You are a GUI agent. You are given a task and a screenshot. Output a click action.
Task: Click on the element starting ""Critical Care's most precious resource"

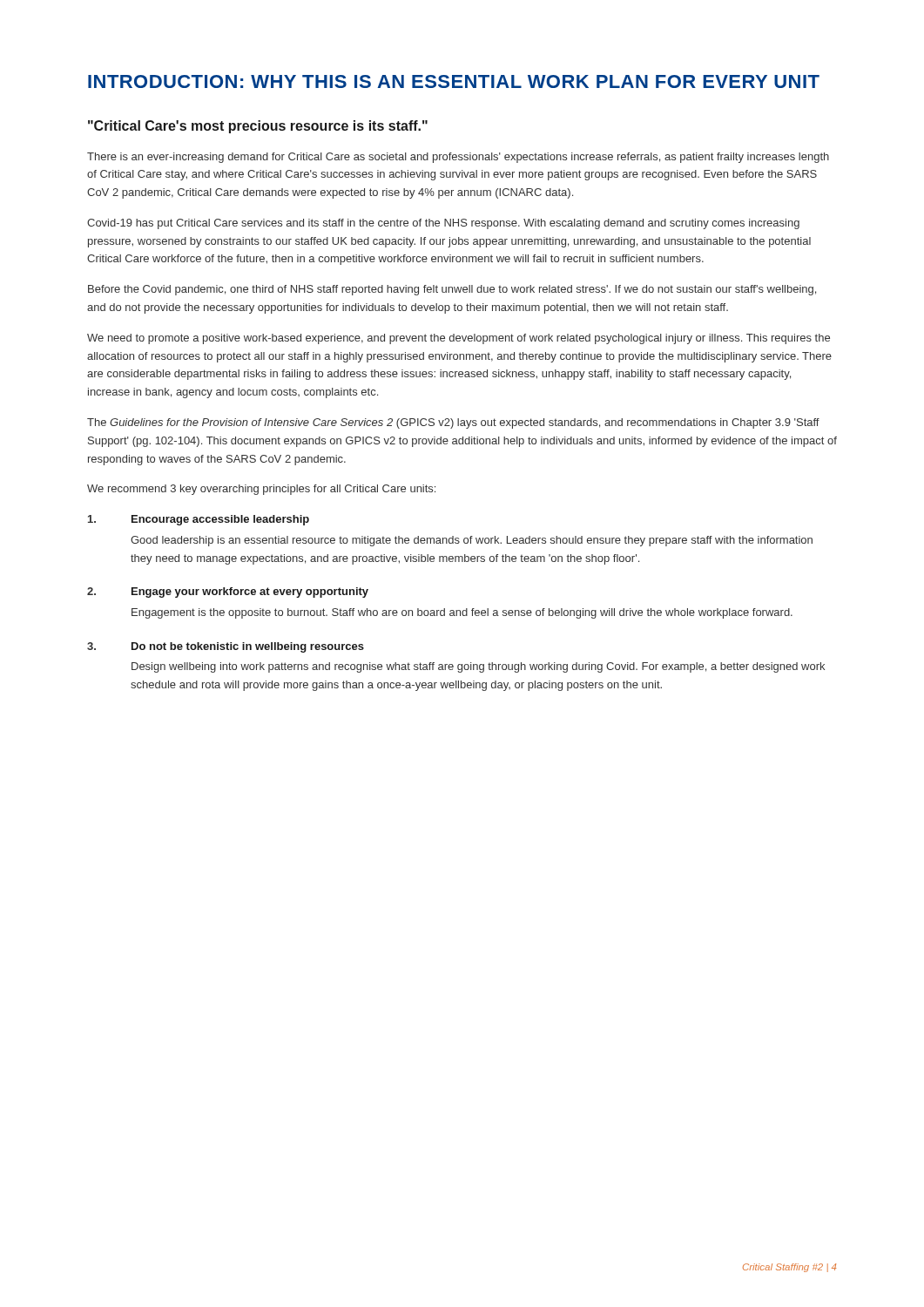tap(258, 125)
